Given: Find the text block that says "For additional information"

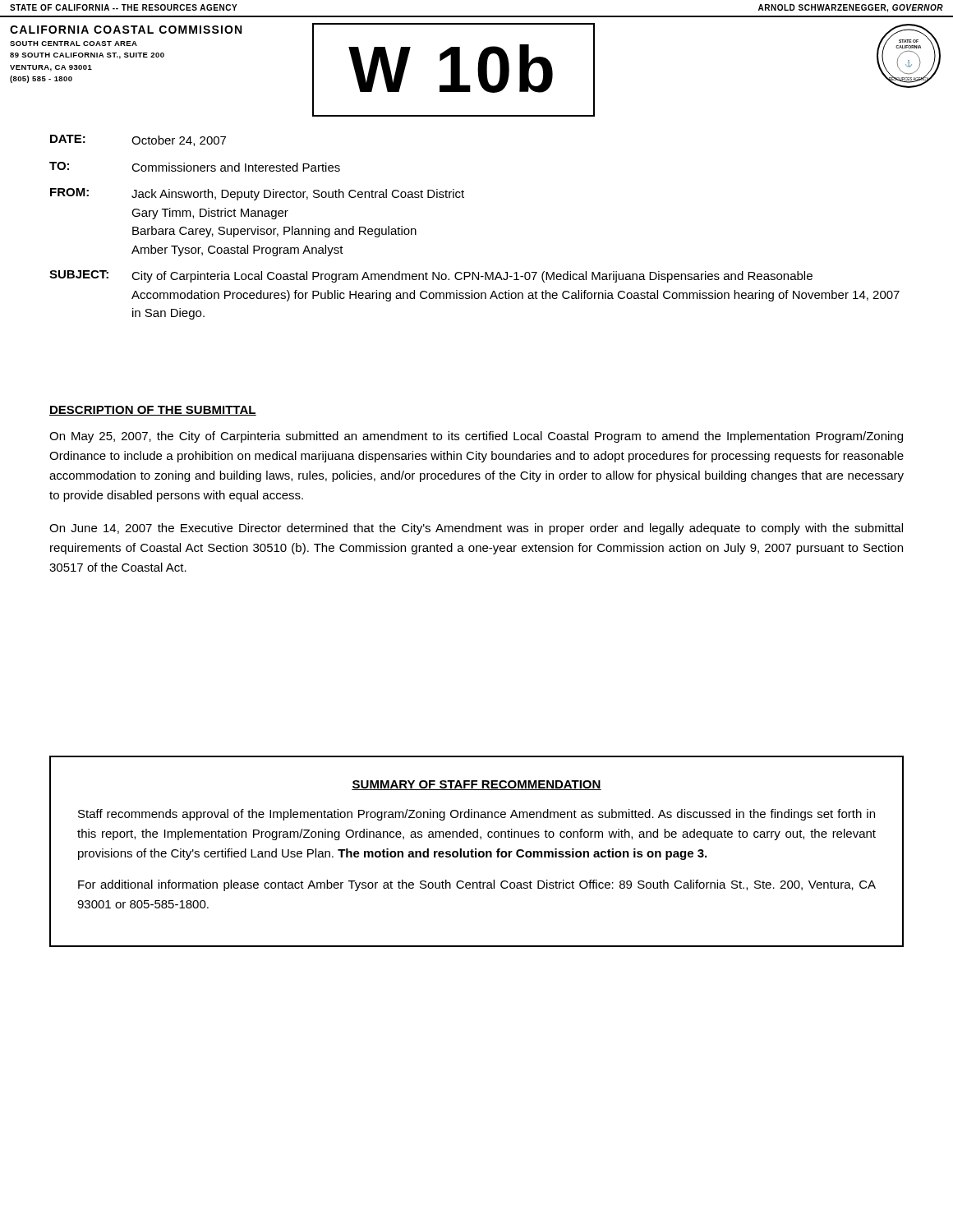Looking at the screenshot, I should [x=476, y=894].
